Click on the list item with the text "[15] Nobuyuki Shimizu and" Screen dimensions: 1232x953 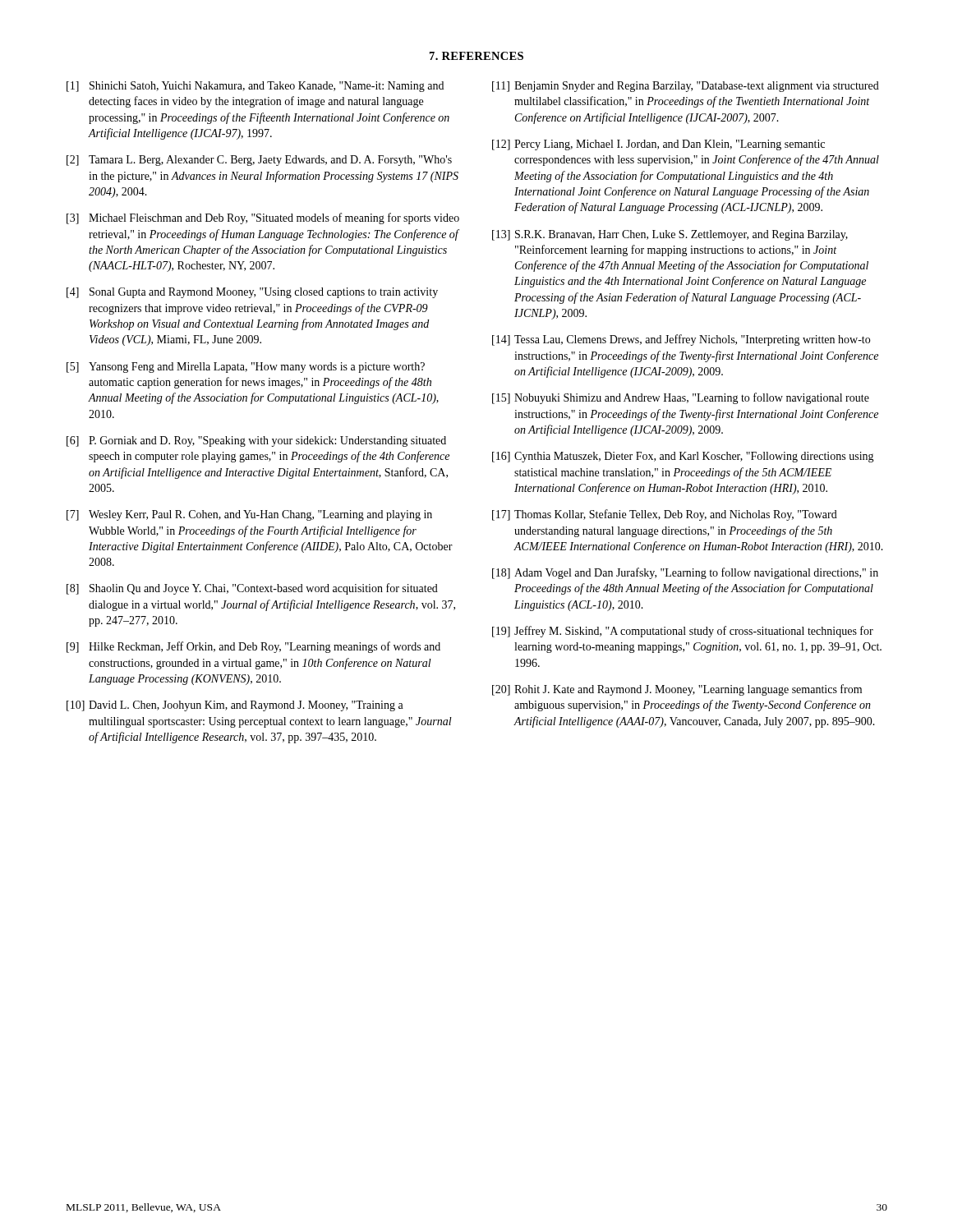689,414
